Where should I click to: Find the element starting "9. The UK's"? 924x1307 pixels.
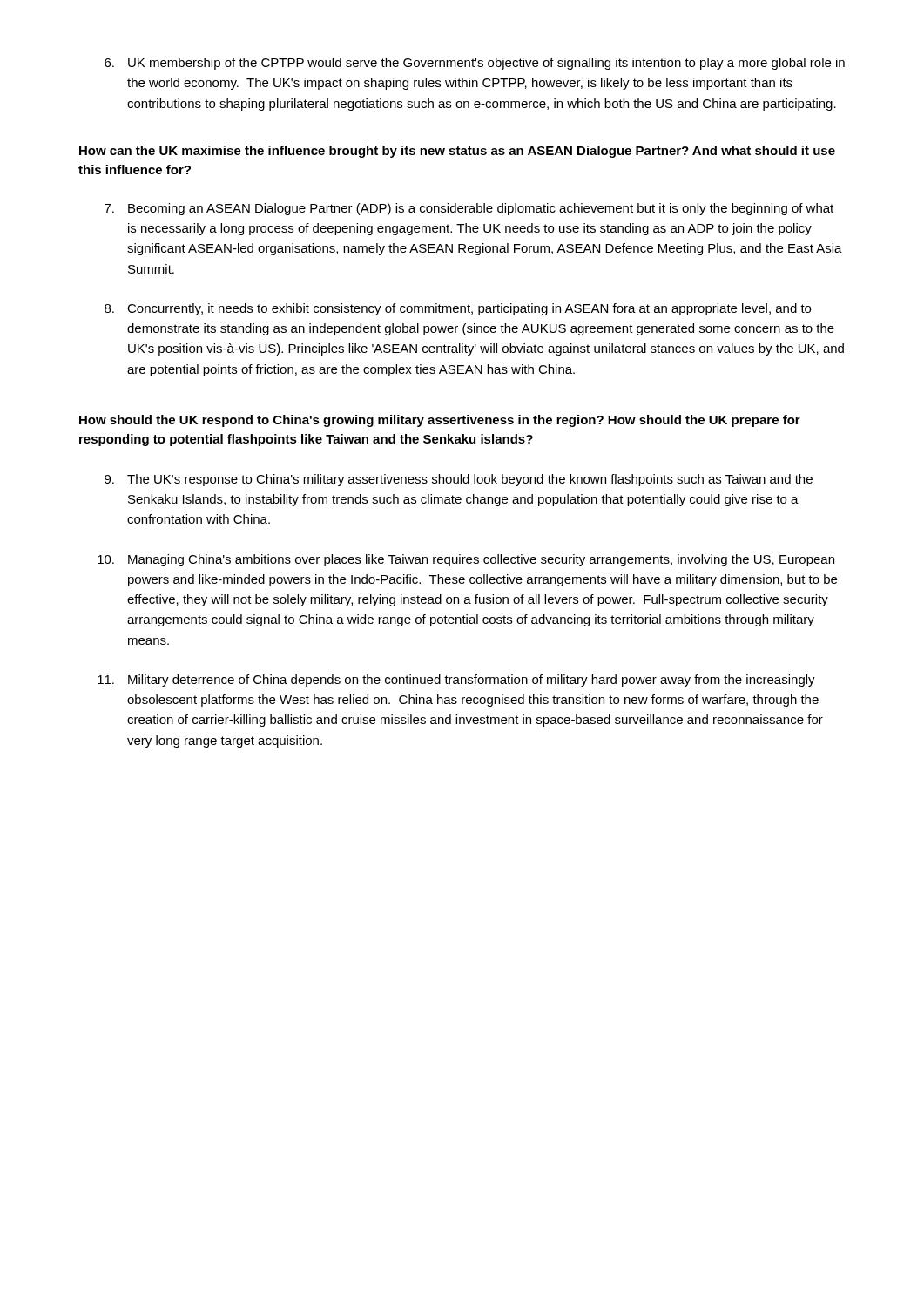[x=462, y=499]
